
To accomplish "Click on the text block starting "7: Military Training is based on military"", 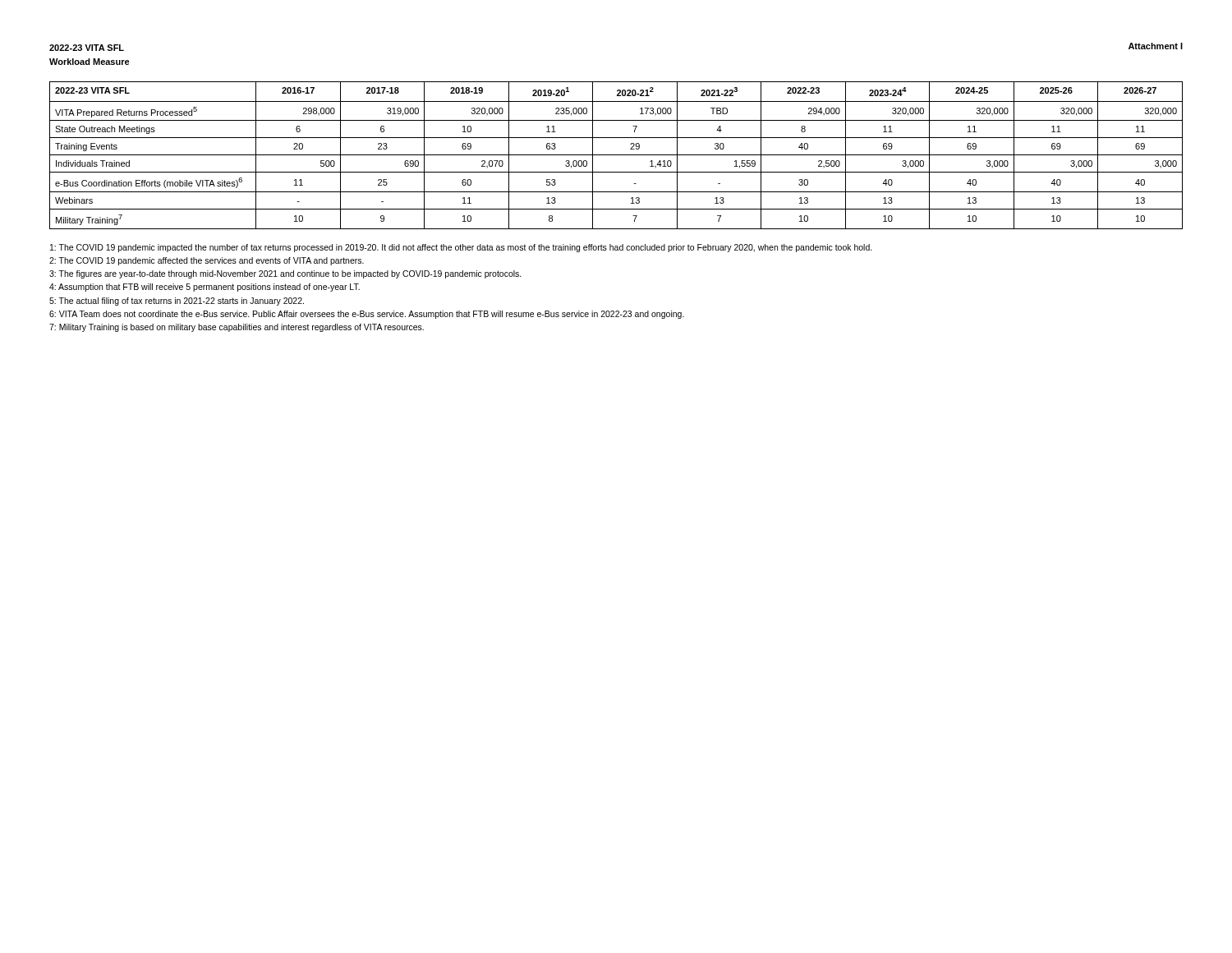I will click(x=237, y=327).
